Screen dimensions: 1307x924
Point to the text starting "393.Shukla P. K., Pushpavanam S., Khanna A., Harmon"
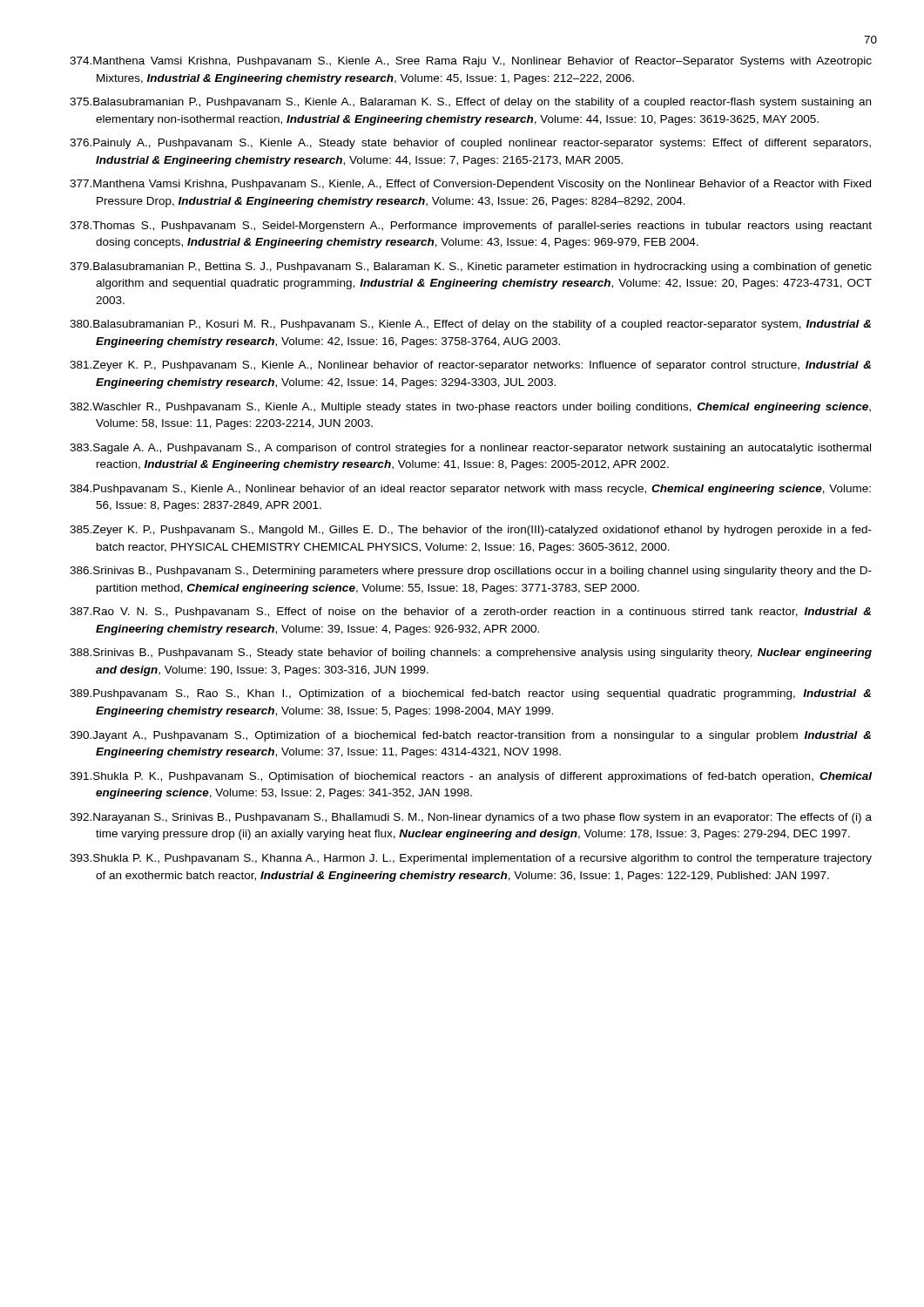pos(471,866)
